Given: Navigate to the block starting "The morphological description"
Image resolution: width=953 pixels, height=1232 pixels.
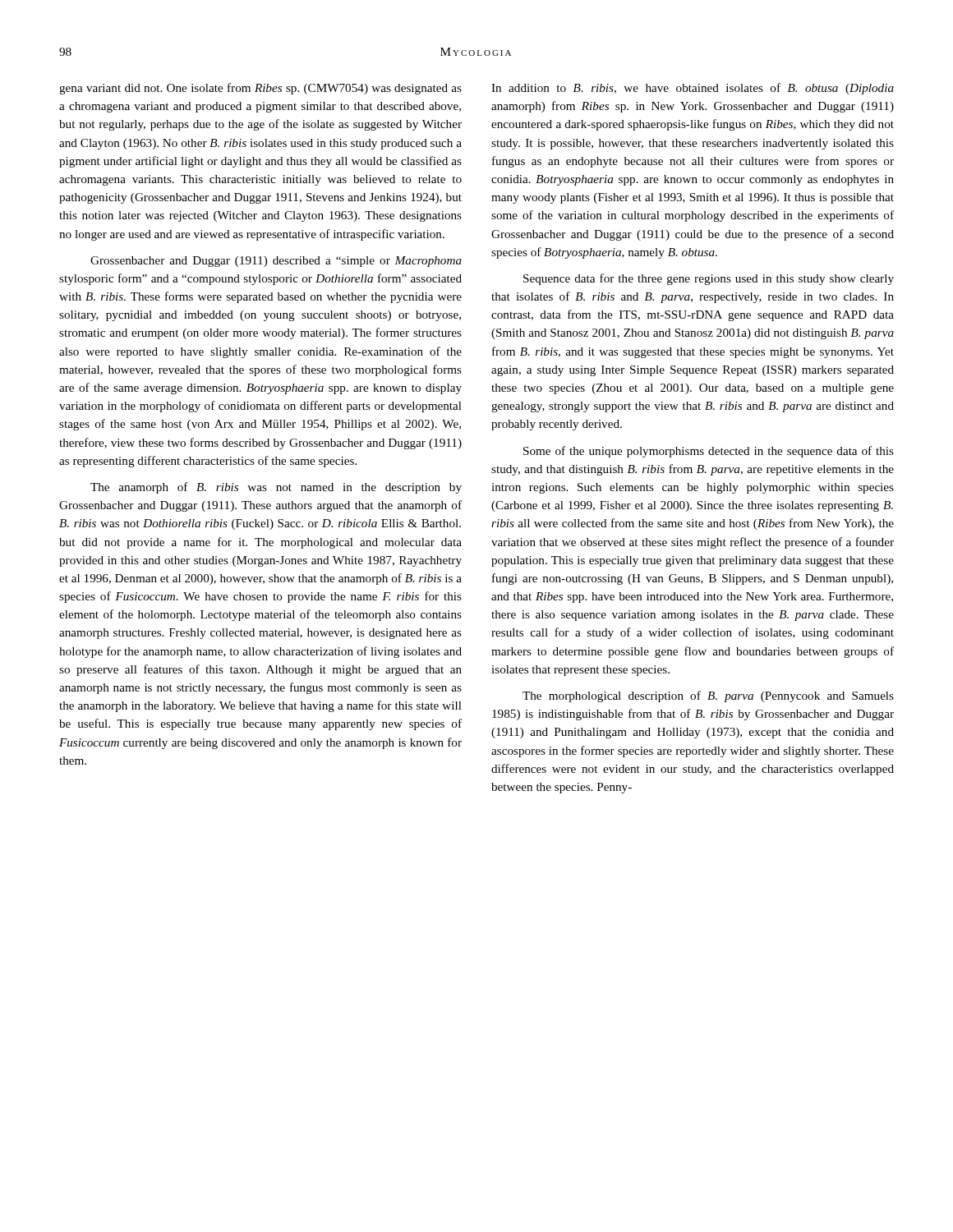Looking at the screenshot, I should point(693,741).
